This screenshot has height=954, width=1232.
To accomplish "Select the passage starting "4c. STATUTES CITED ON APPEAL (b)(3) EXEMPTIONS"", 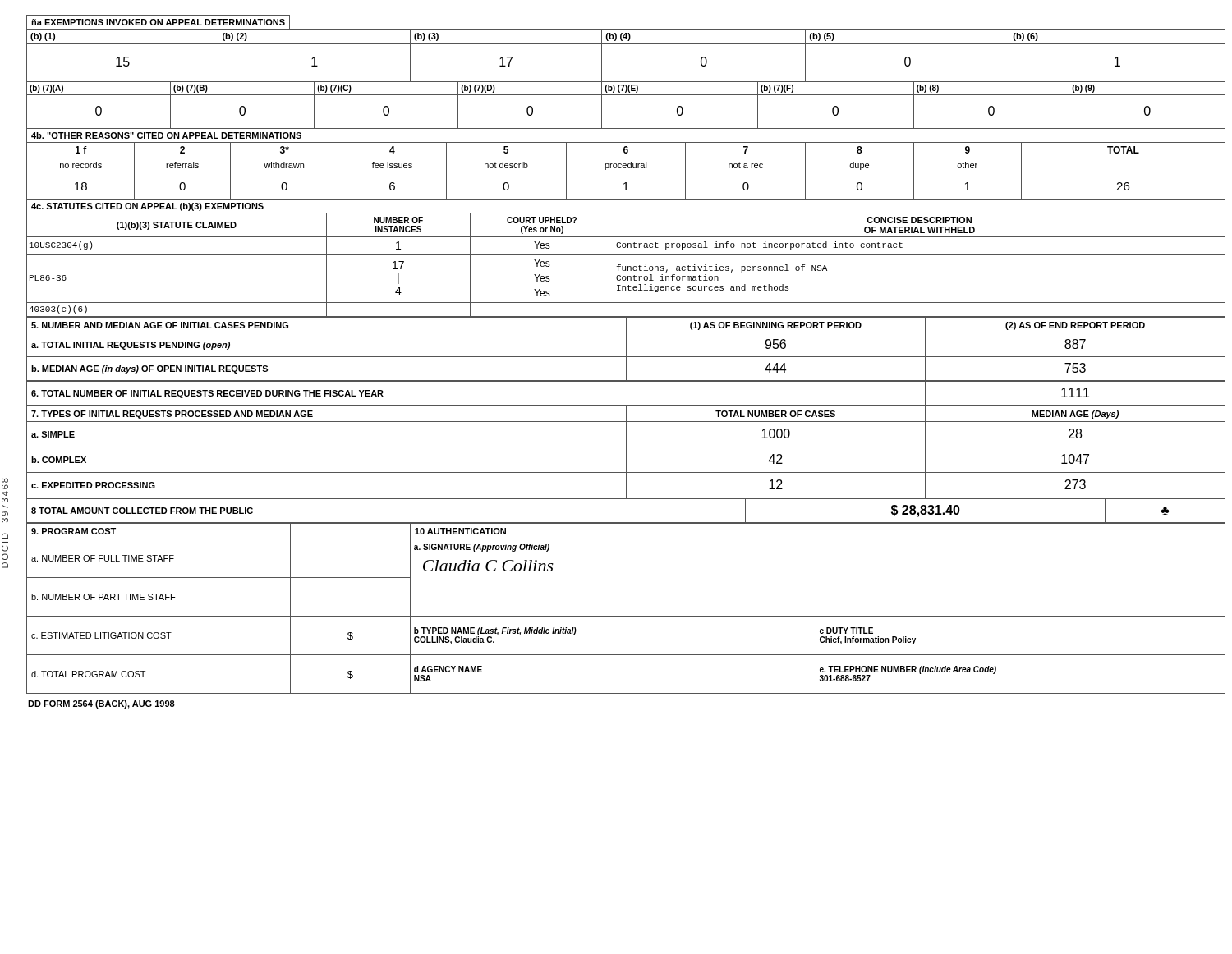I will [x=147, y=206].
